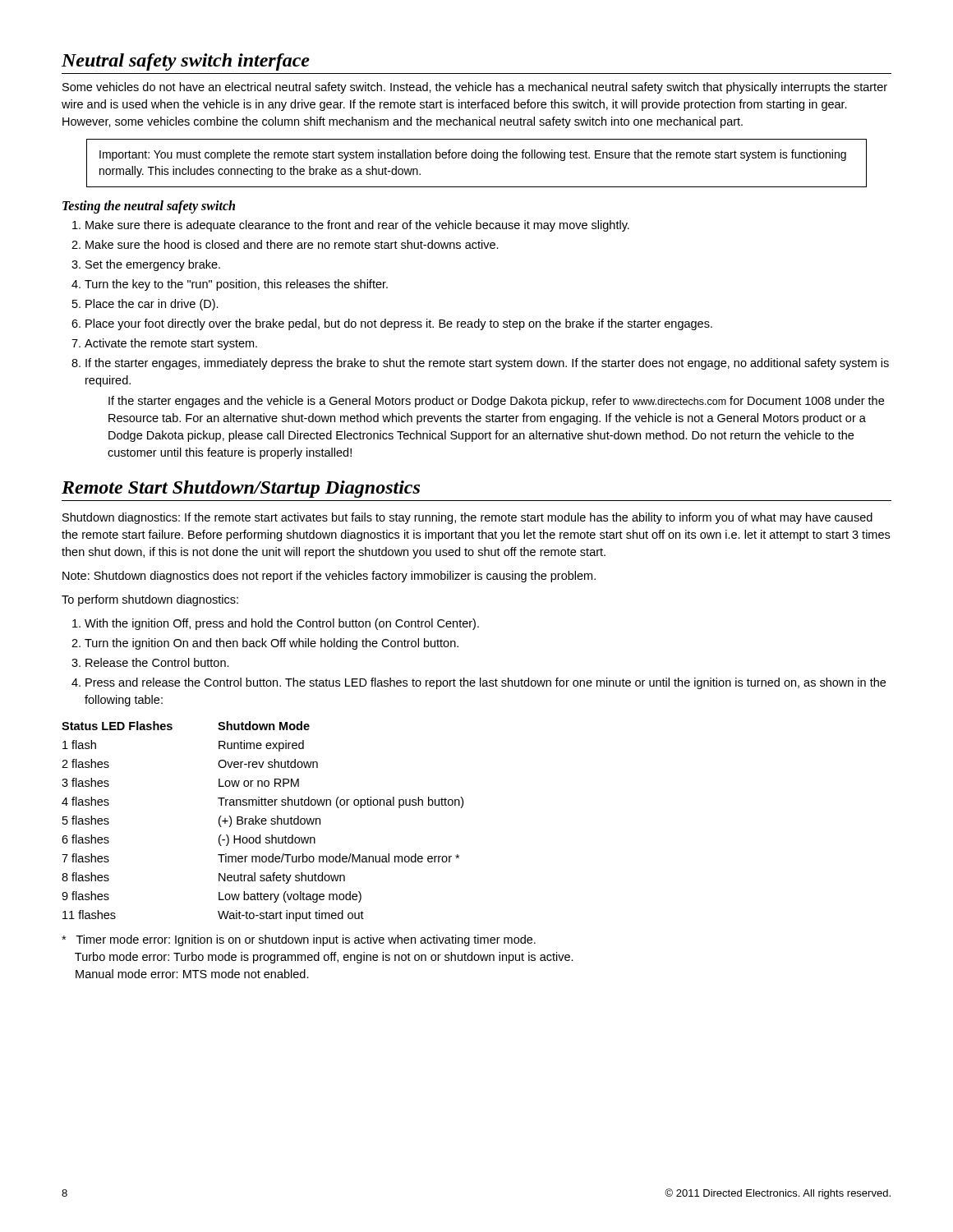Navigate to the element starting "Remote Start Shutdown/Startup Diagnostics"

click(x=476, y=489)
